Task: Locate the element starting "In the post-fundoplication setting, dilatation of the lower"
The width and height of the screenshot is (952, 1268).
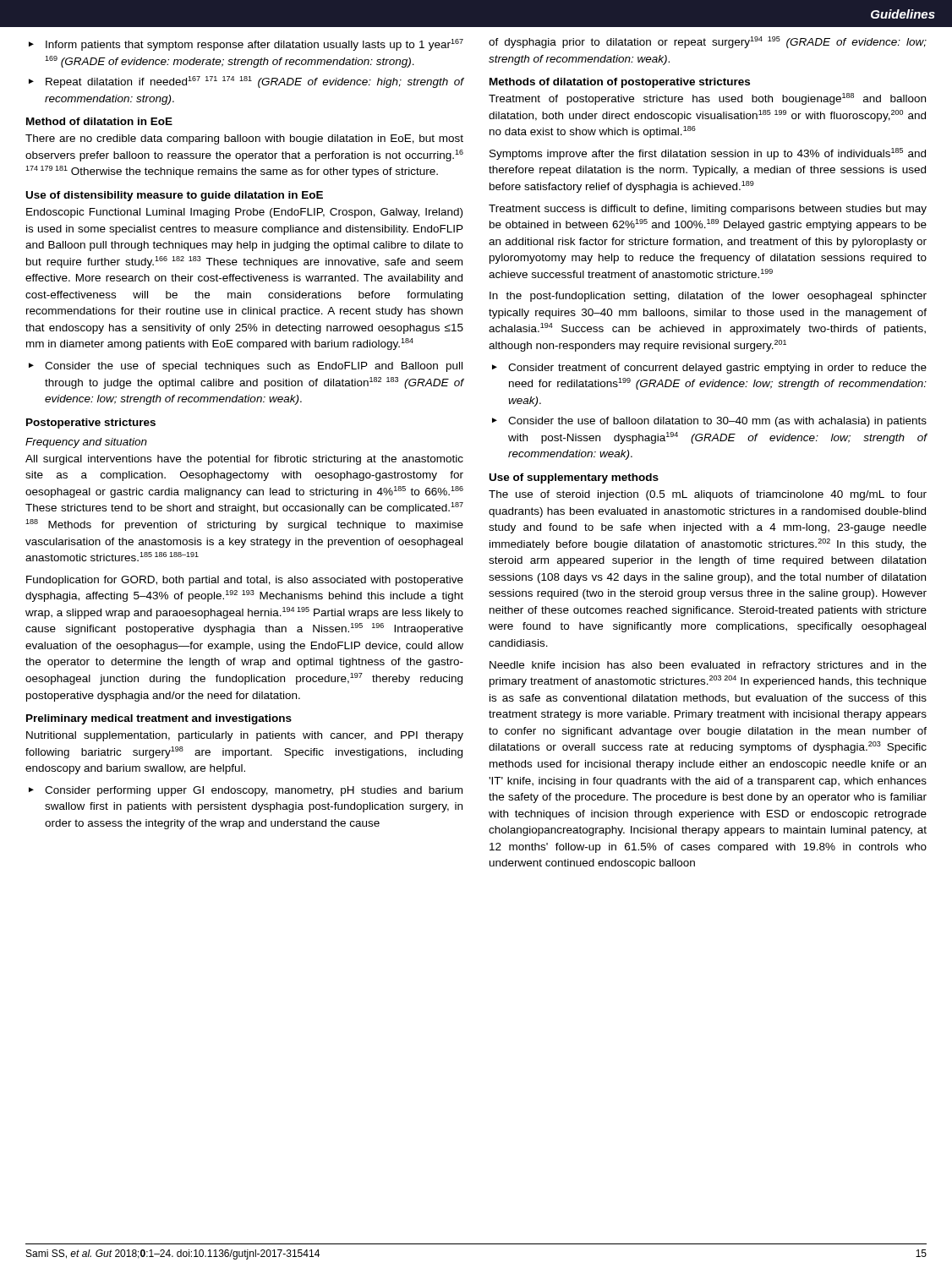Action: [708, 320]
